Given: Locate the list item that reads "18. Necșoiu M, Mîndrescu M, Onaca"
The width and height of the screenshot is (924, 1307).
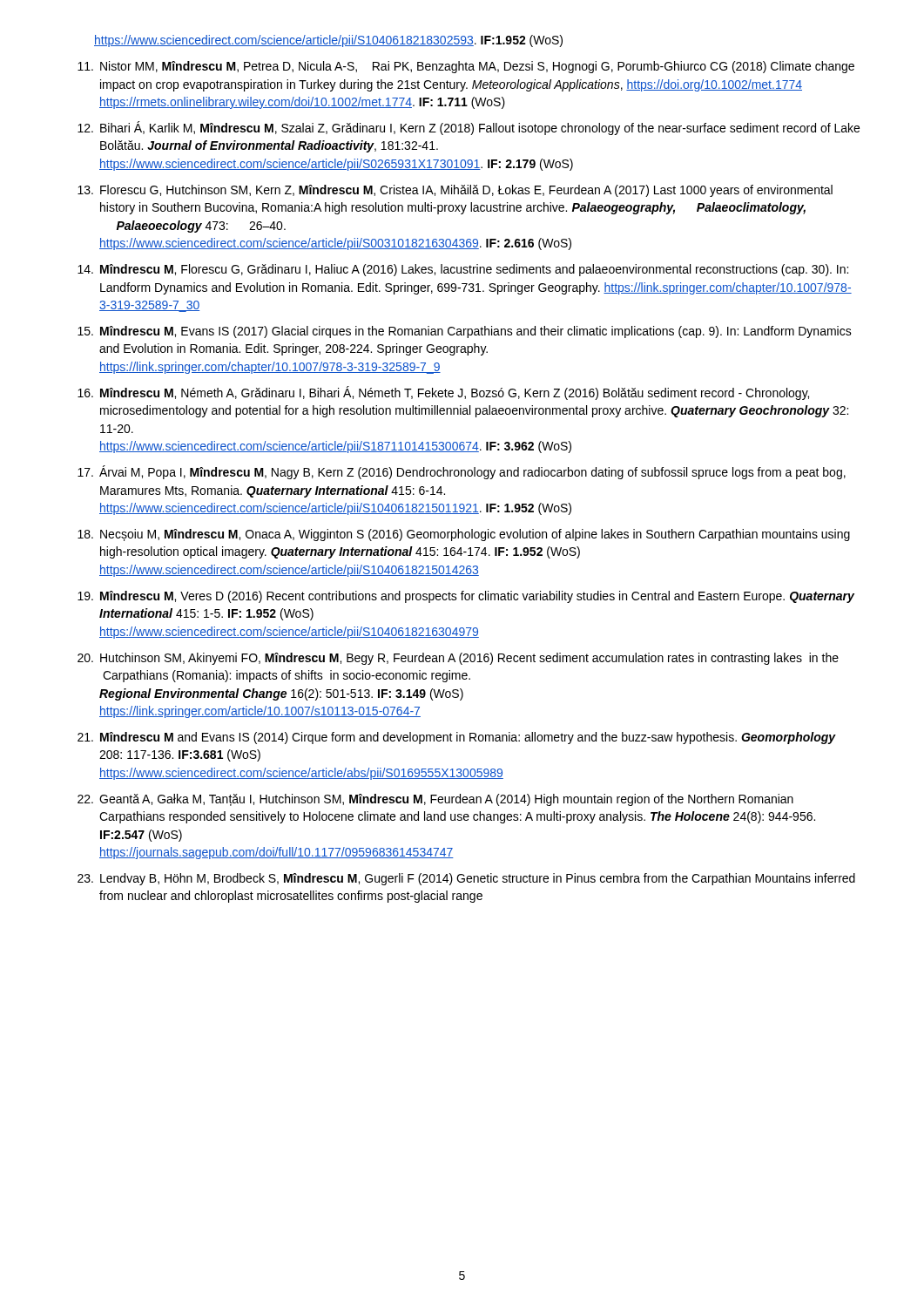Looking at the screenshot, I should (462, 552).
